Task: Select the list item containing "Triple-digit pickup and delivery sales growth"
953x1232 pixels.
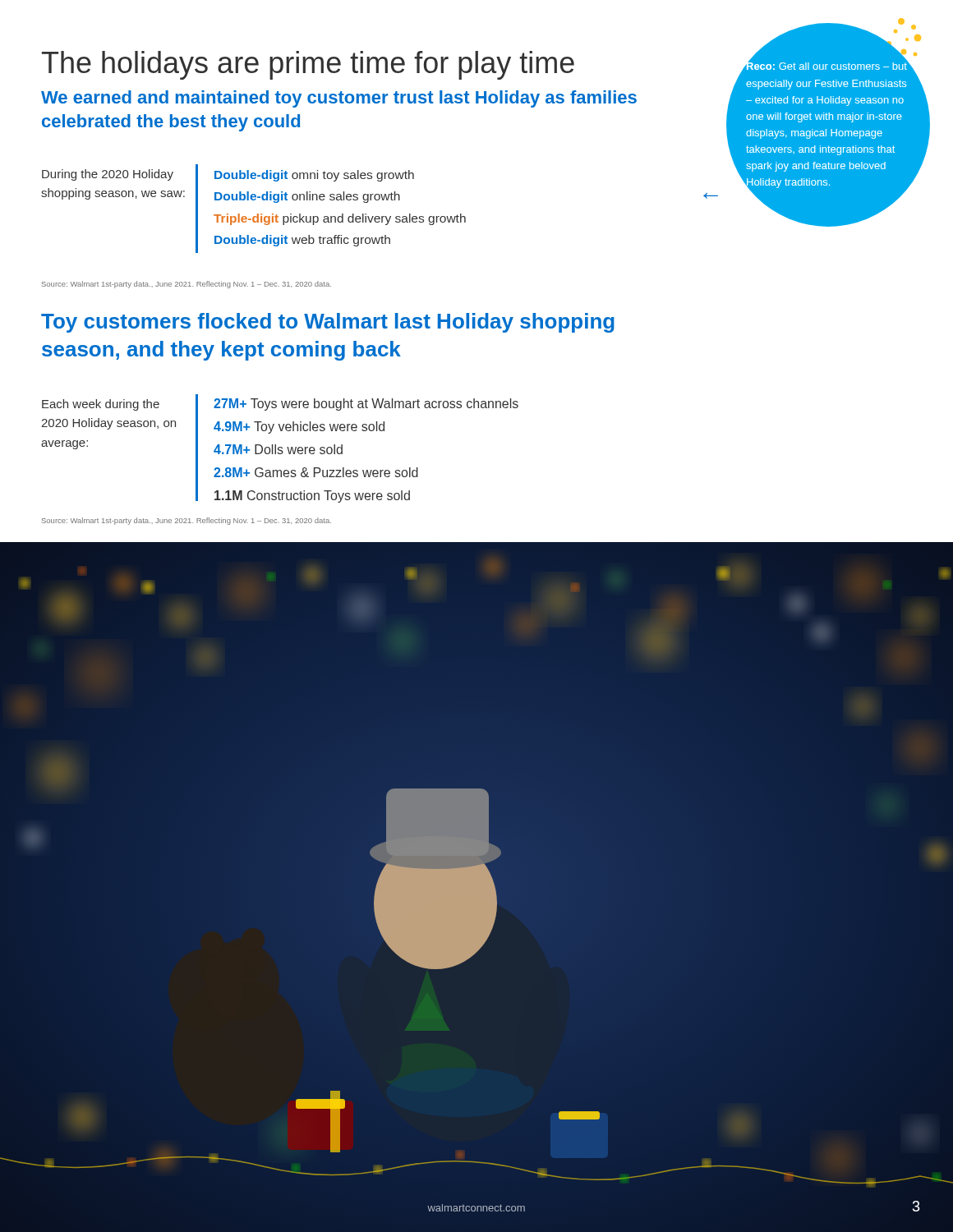Action: click(x=340, y=218)
